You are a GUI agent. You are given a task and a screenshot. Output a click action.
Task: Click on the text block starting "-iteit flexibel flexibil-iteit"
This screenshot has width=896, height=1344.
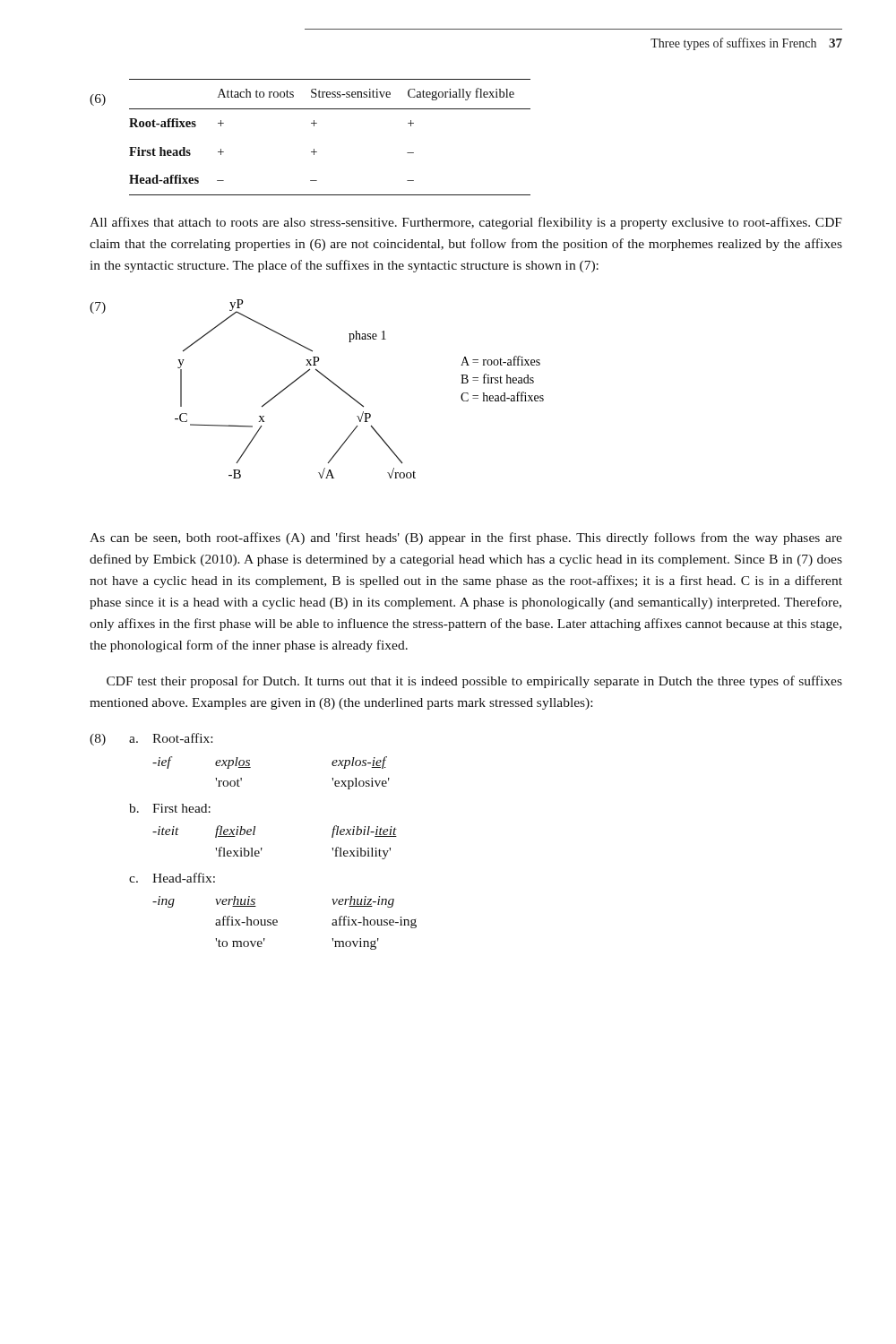point(170,831)
